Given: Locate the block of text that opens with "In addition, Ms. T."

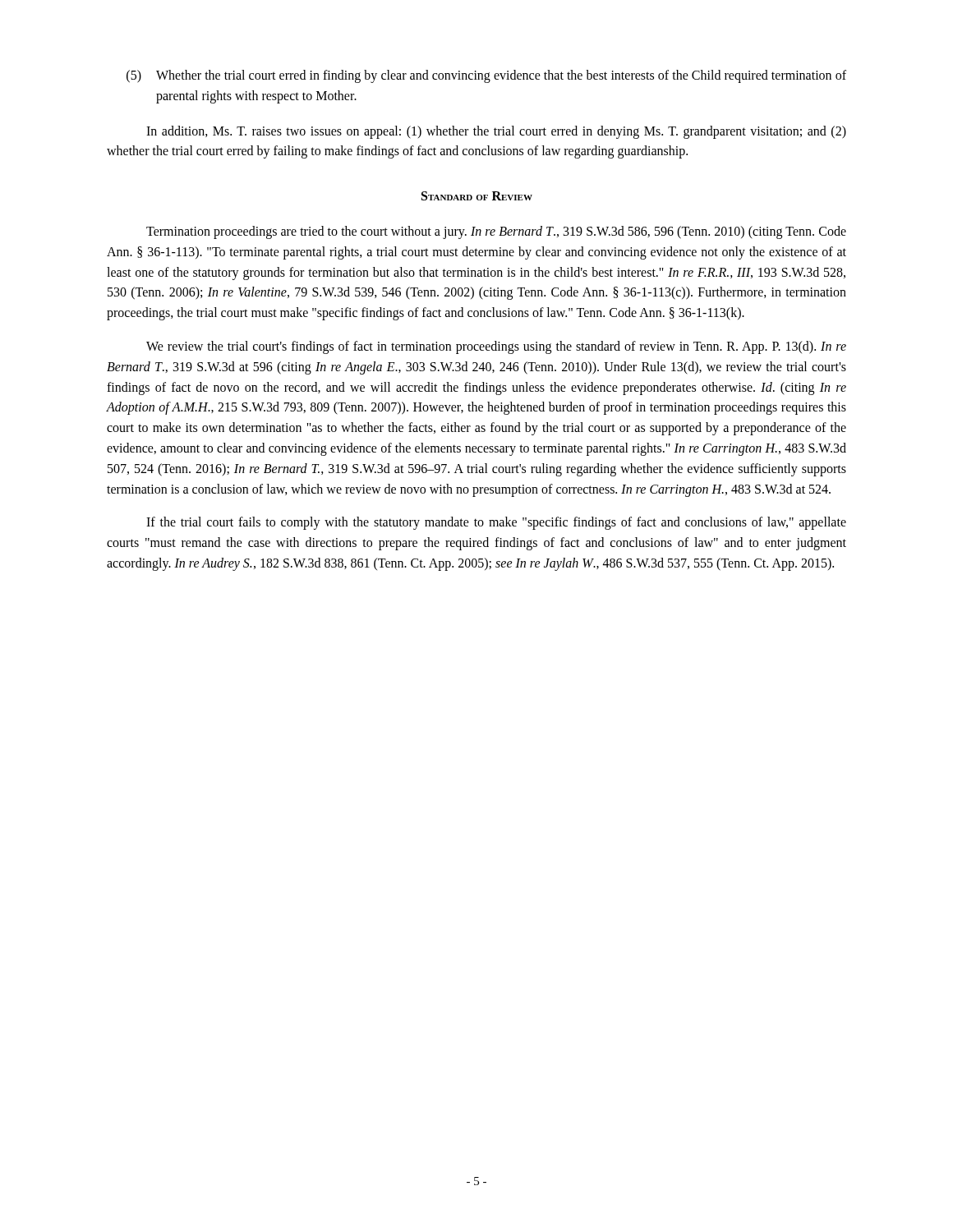Looking at the screenshot, I should pyautogui.click(x=476, y=141).
